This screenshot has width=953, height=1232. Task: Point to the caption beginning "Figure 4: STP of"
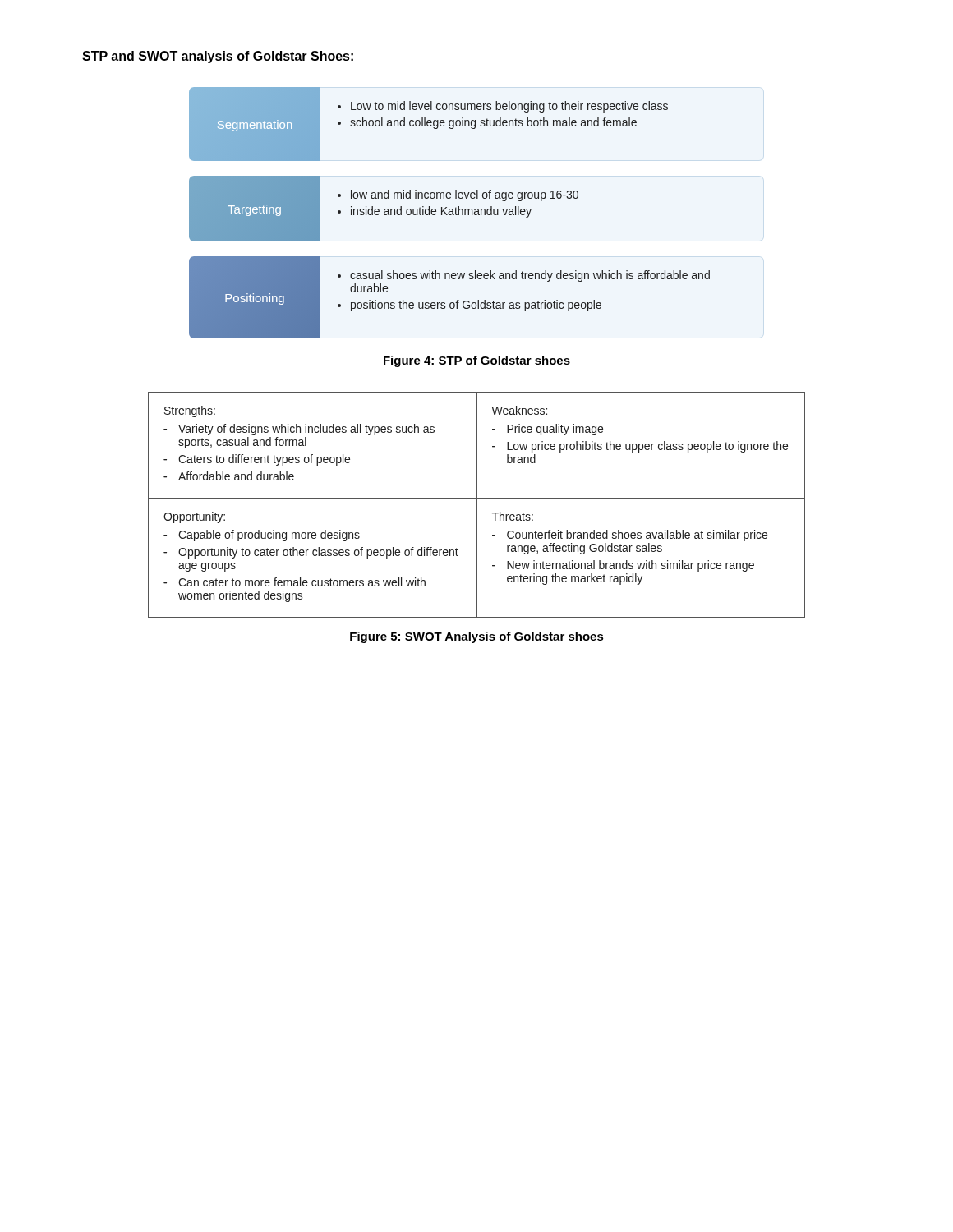click(476, 360)
